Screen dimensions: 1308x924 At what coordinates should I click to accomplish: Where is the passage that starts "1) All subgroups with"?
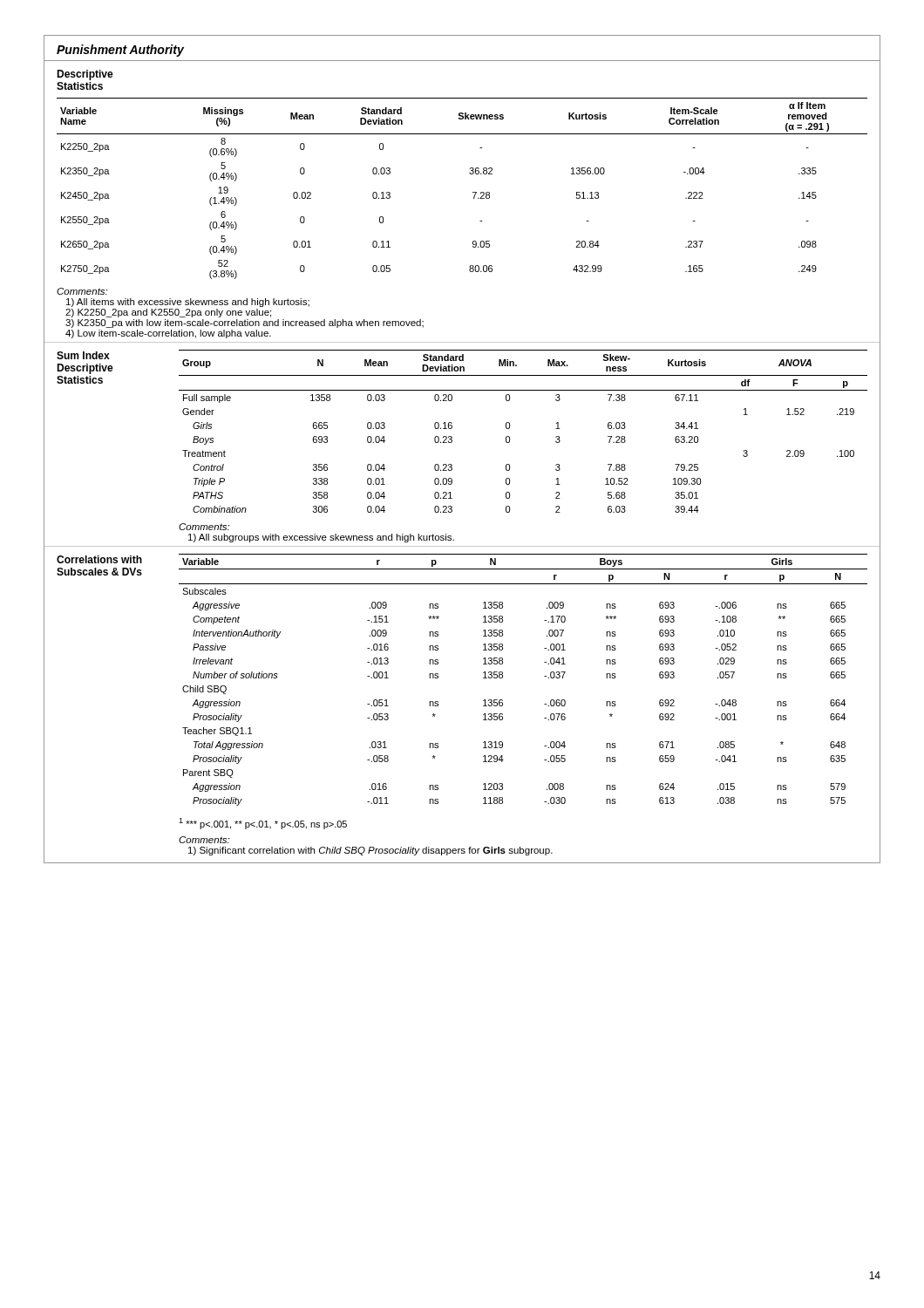click(x=321, y=537)
